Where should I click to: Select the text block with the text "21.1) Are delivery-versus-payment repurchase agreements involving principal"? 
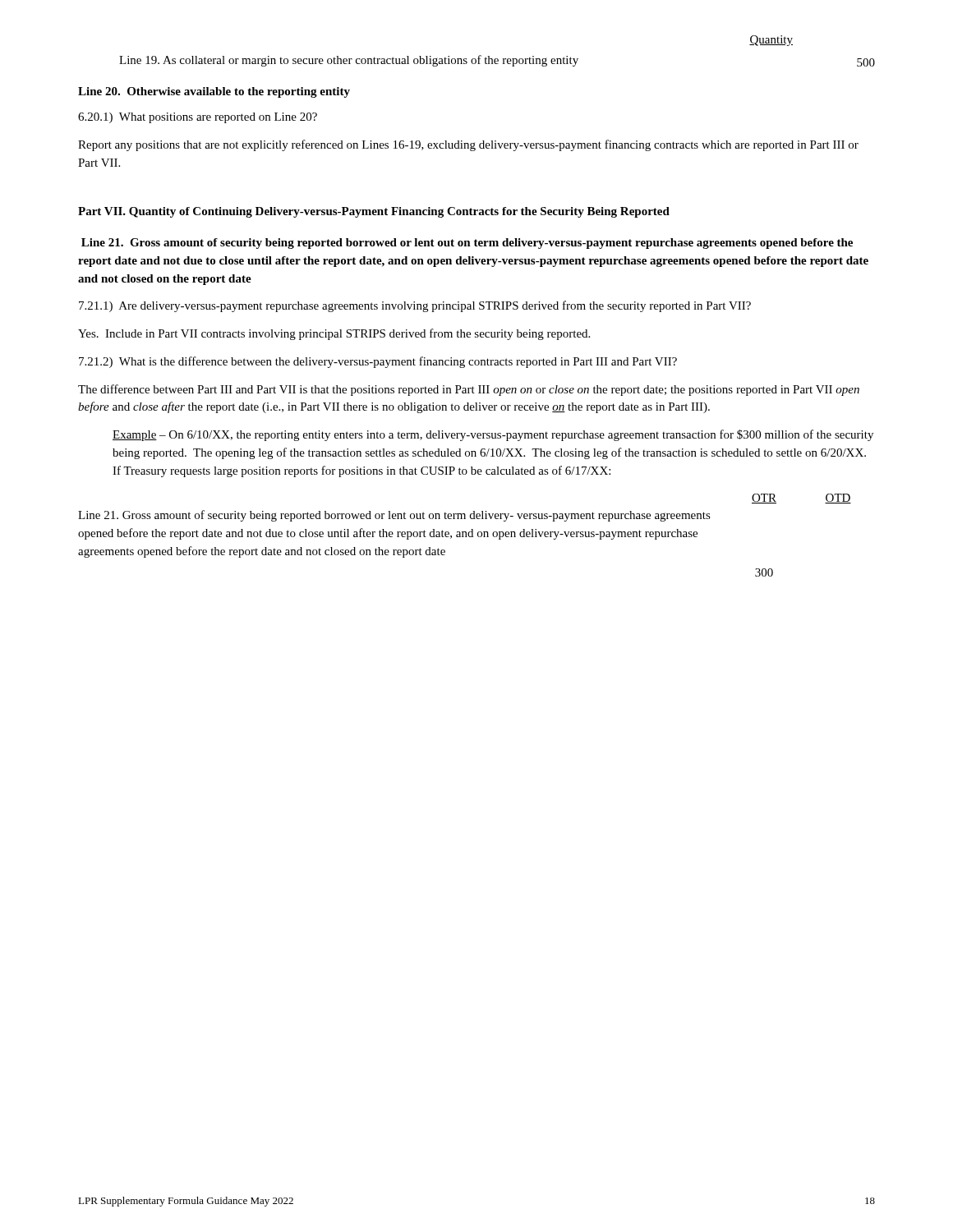(415, 306)
